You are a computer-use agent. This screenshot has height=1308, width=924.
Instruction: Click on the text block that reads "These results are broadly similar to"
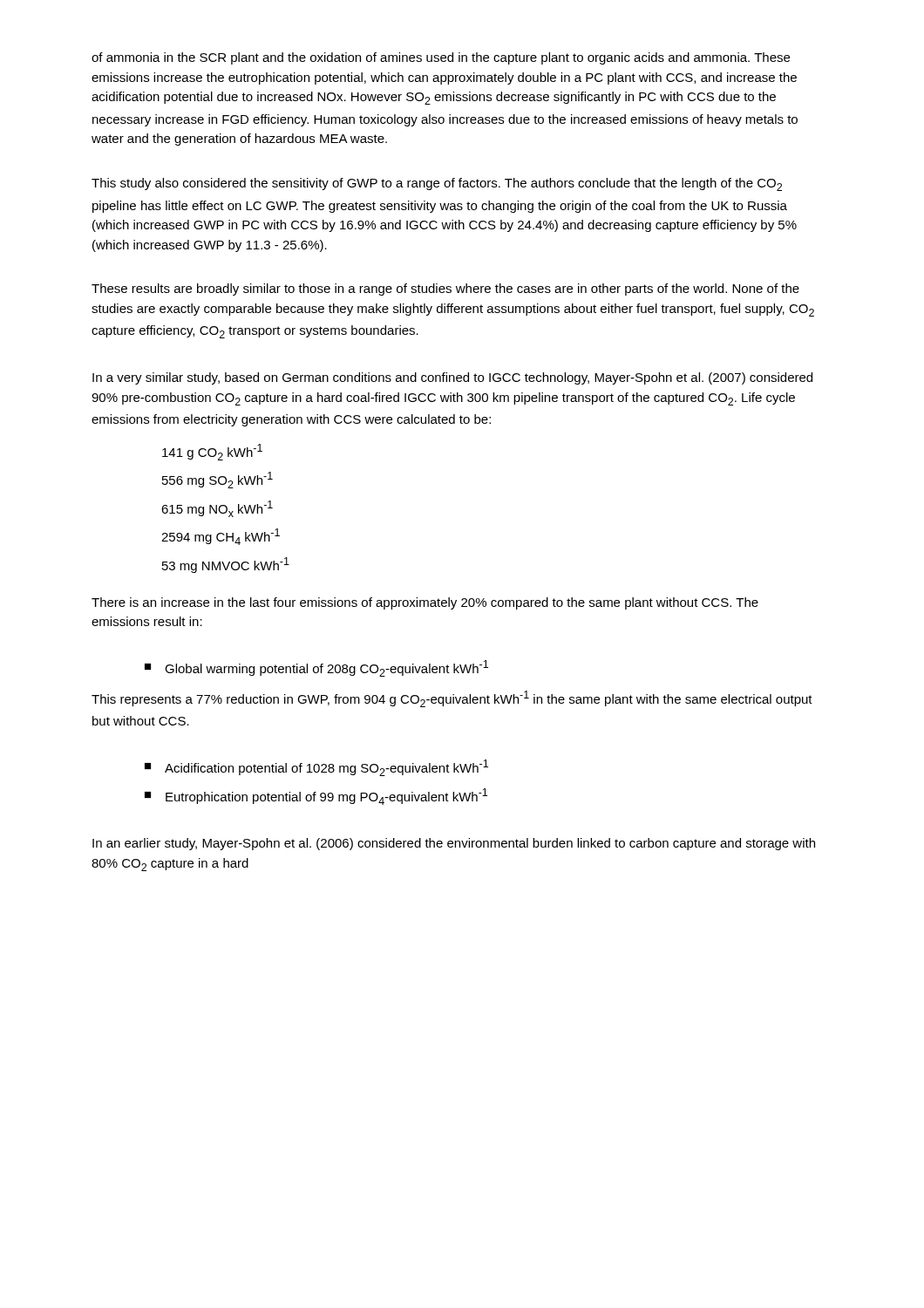453,311
